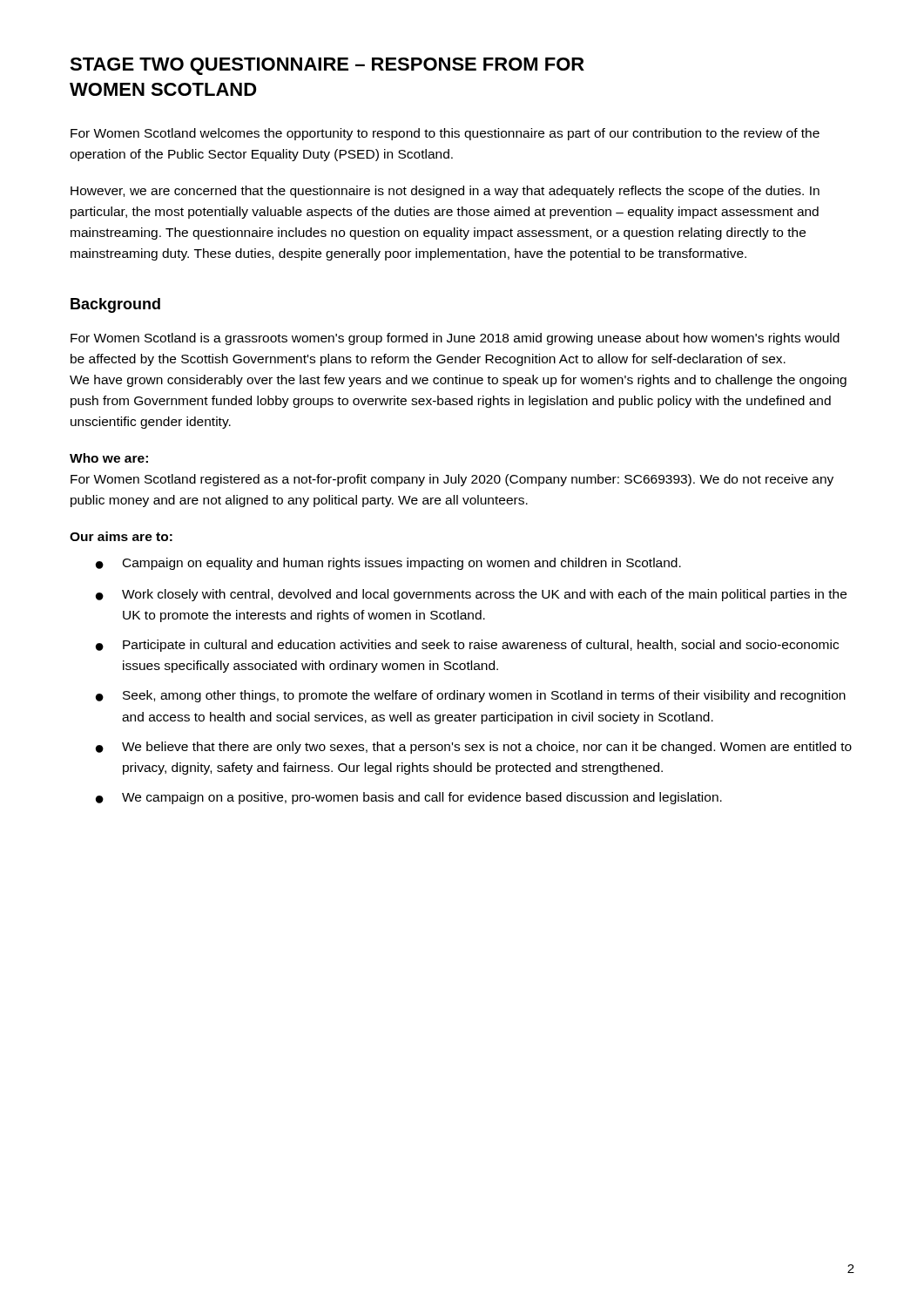Select the section header
Image resolution: width=924 pixels, height=1307 pixels.
pos(115,304)
